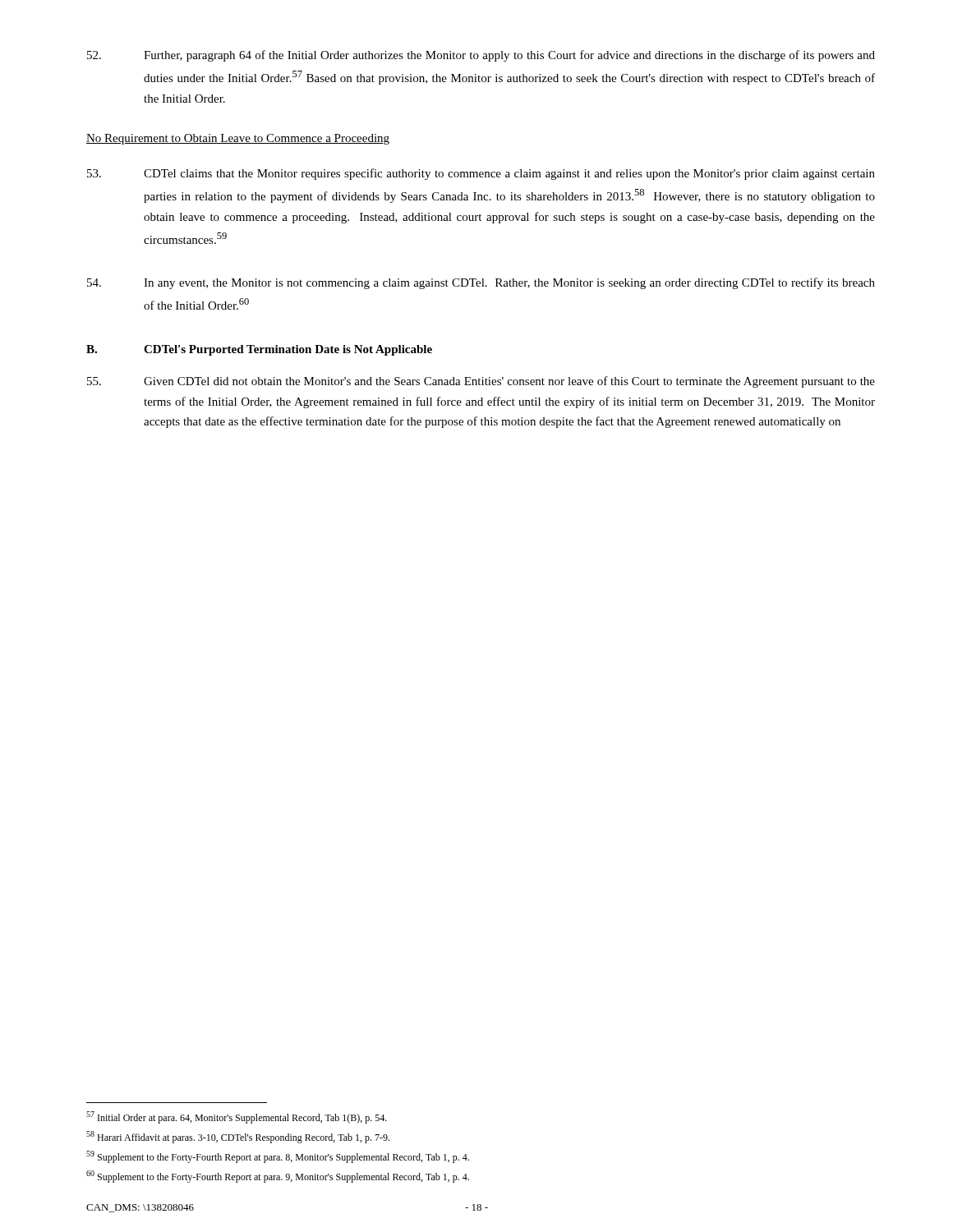Point to the block beginning "52. Further, paragraph 64 of"
The height and width of the screenshot is (1232, 953).
pos(481,77)
